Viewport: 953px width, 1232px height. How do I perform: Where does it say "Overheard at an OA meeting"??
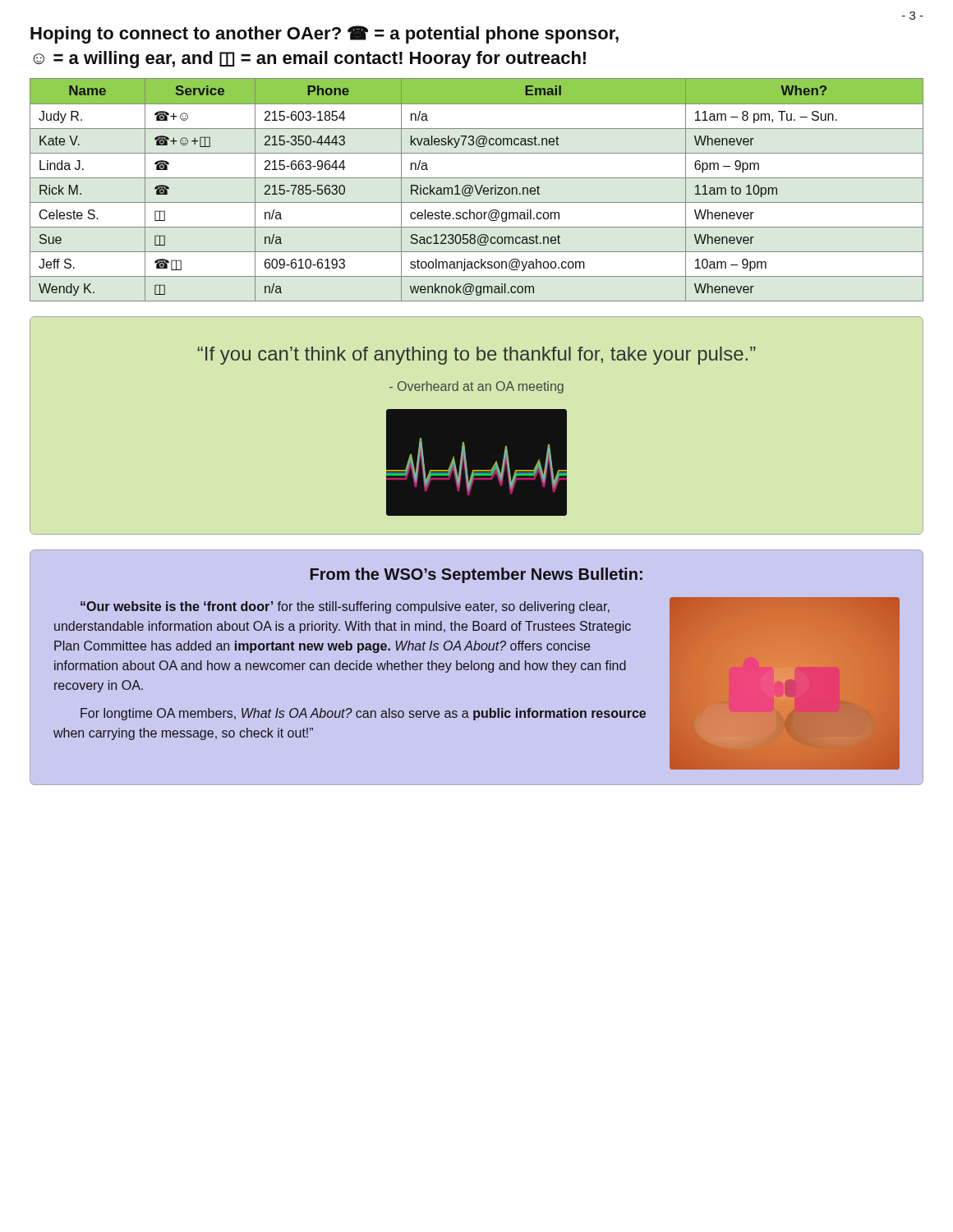[476, 386]
